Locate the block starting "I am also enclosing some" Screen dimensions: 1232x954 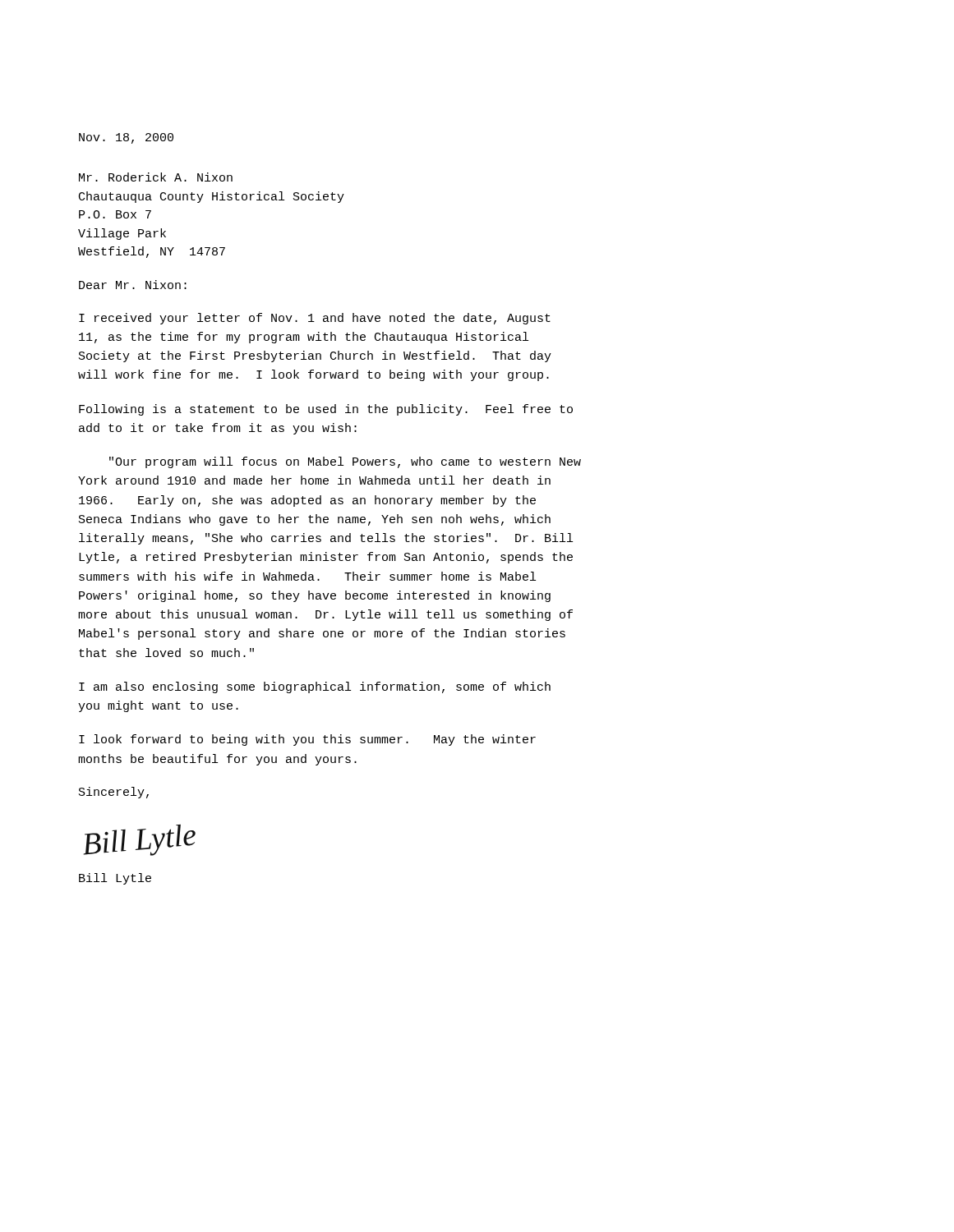(x=315, y=697)
